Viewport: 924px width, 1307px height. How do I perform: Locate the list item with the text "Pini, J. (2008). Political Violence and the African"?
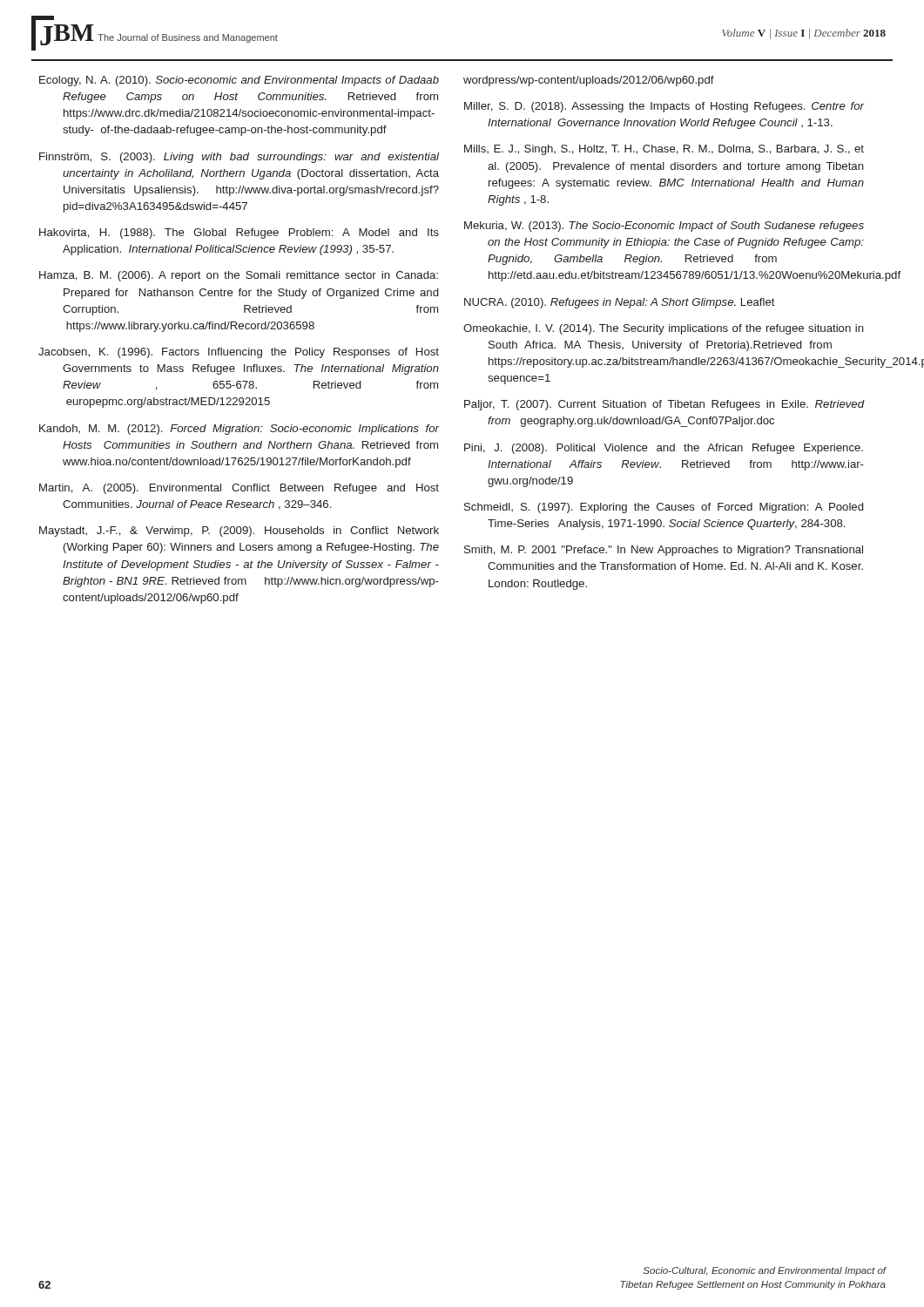[664, 464]
